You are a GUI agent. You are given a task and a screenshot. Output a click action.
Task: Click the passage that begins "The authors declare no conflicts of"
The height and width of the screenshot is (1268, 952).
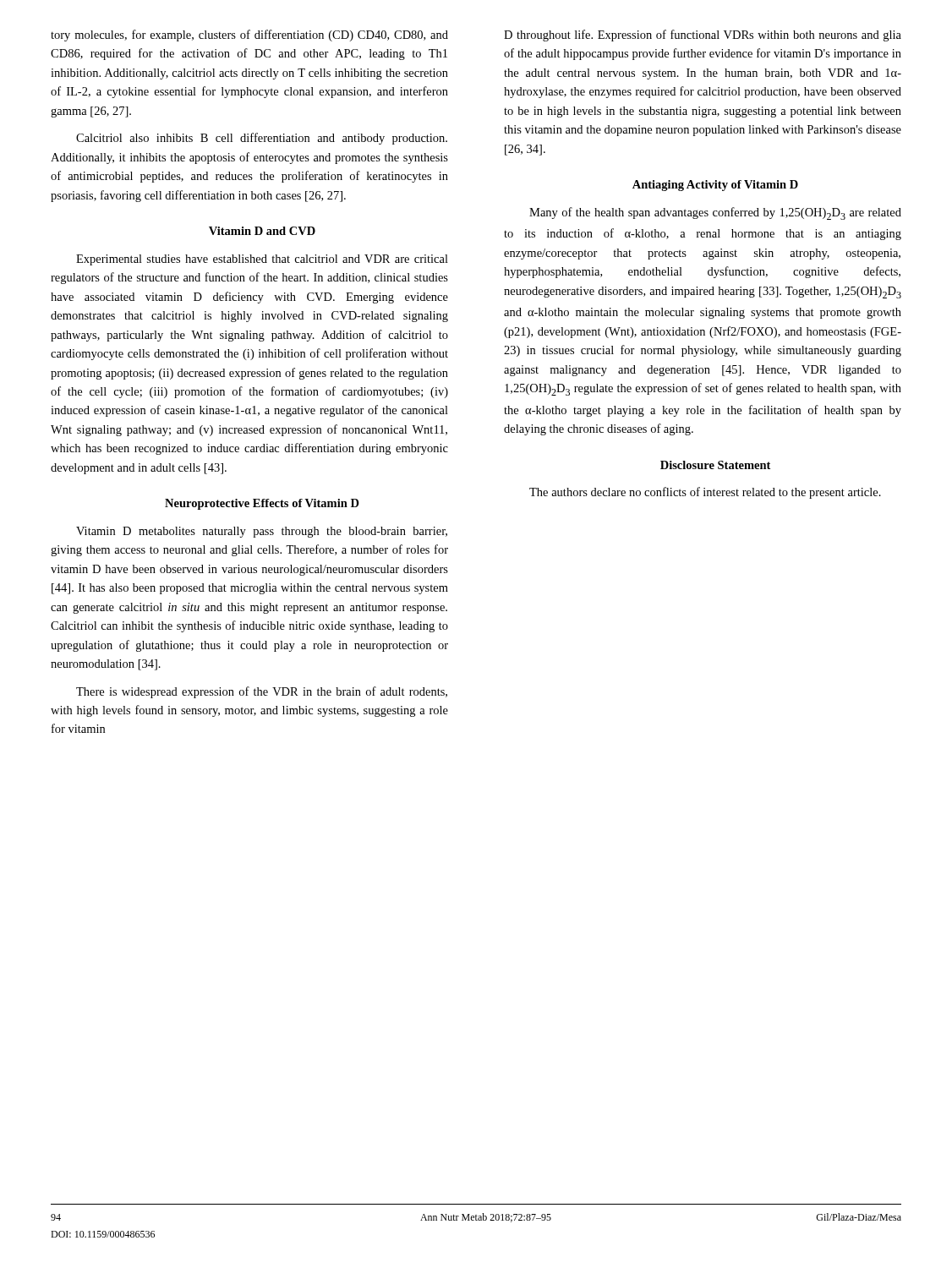click(x=703, y=492)
